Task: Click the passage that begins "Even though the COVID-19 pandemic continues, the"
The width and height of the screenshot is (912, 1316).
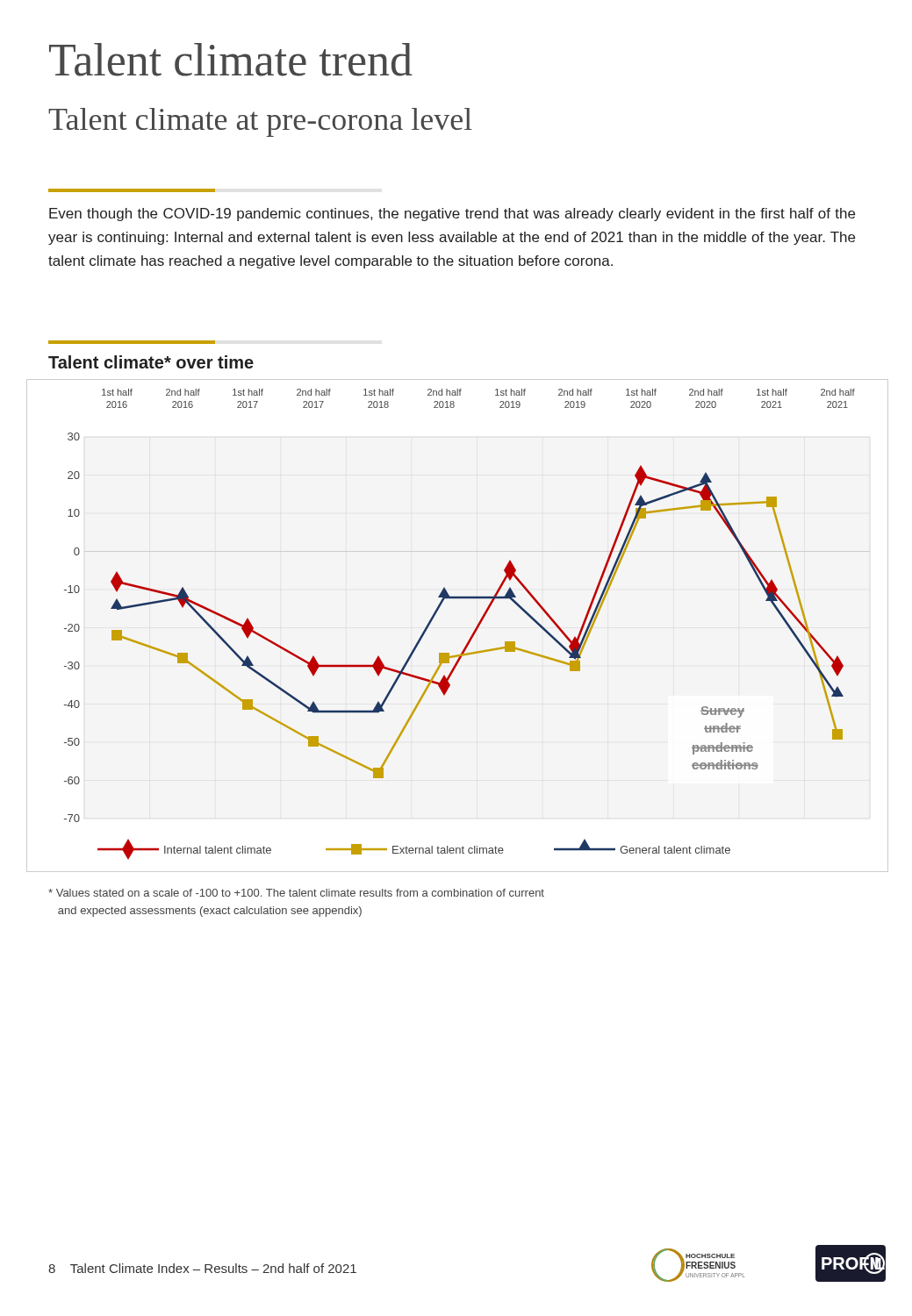Action: pos(452,237)
